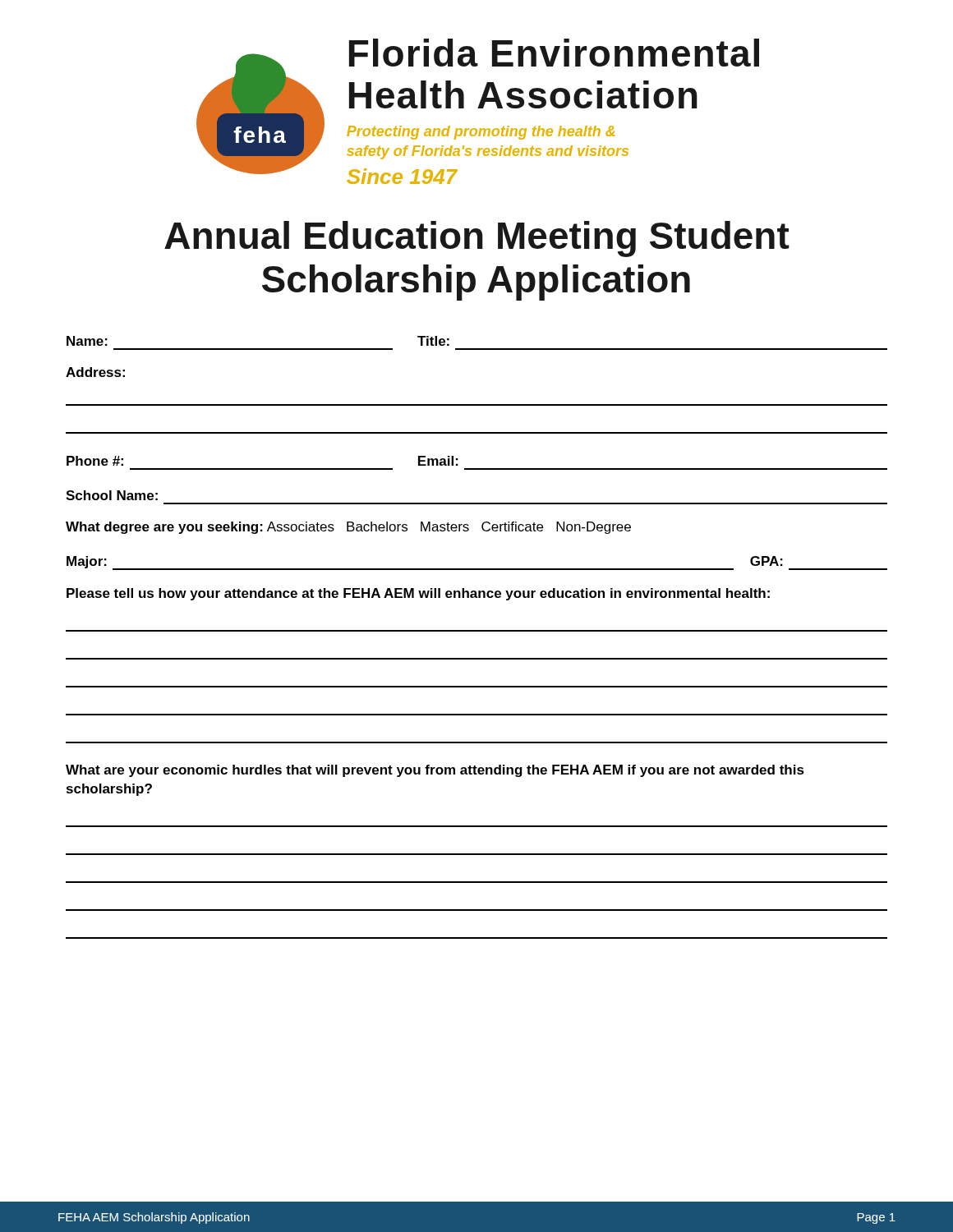Select the region starting "Name: Title:"
The image size is (953, 1232).
click(476, 340)
